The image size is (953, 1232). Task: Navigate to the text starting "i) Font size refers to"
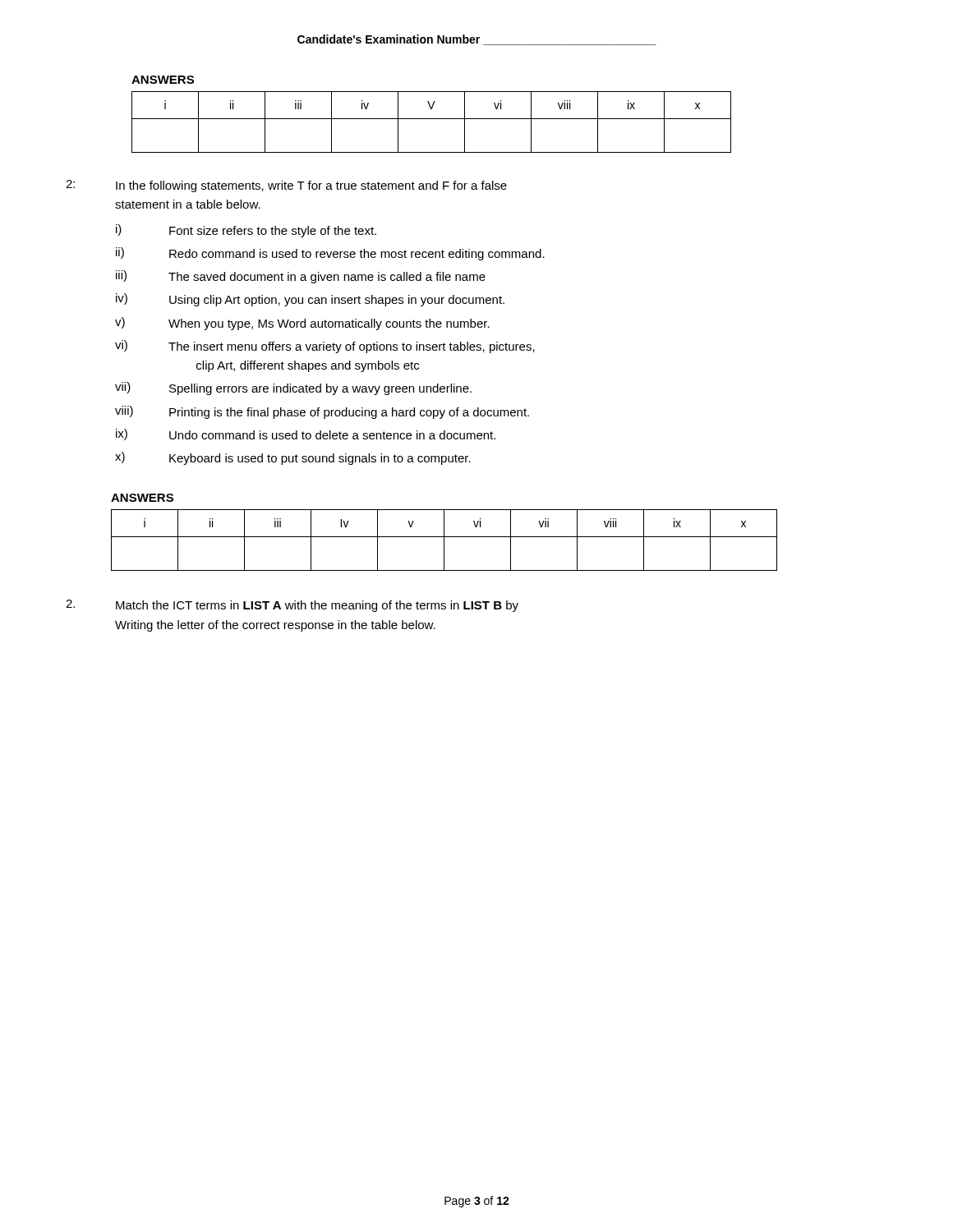pos(246,230)
